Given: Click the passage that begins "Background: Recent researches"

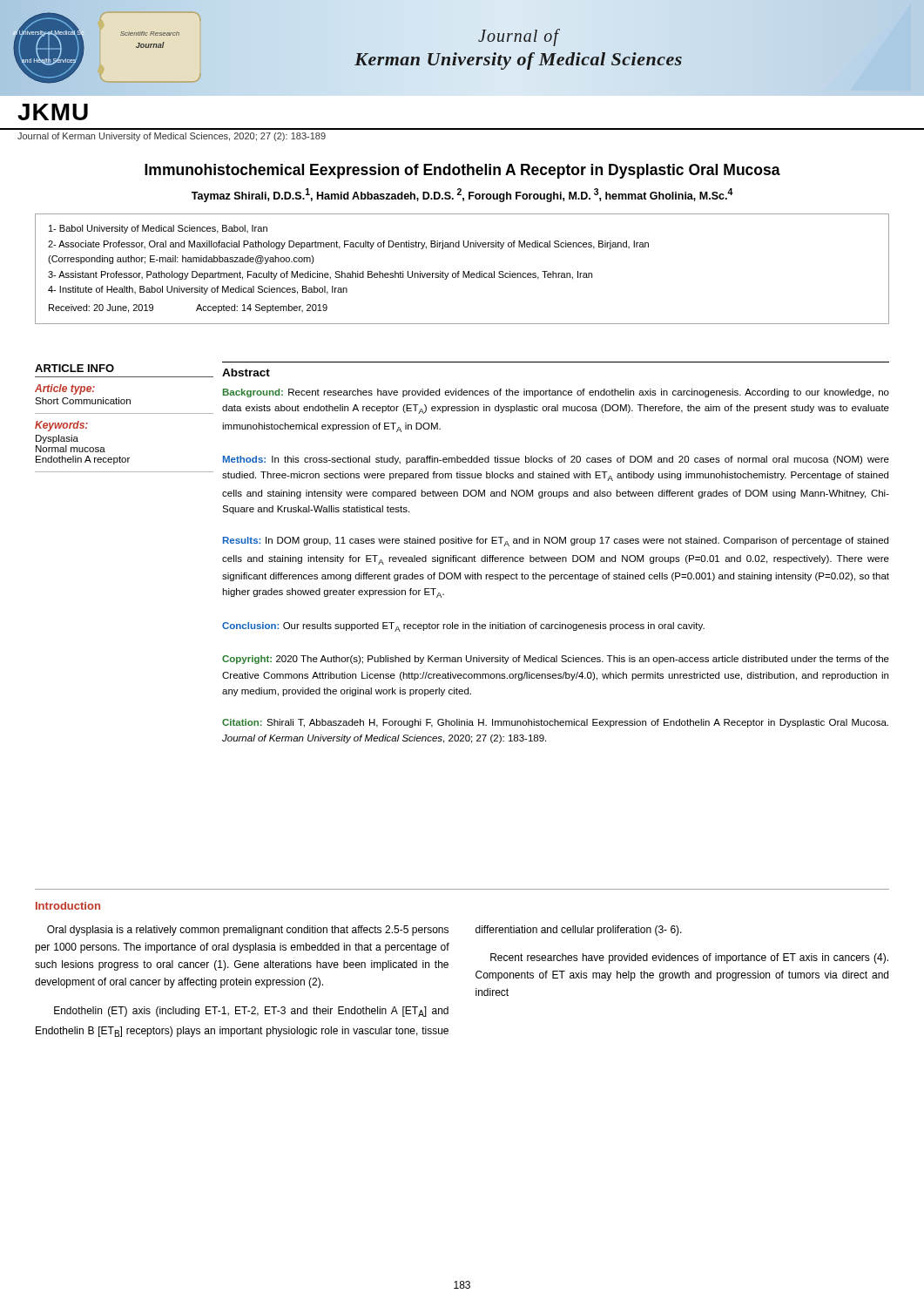Looking at the screenshot, I should point(556,565).
